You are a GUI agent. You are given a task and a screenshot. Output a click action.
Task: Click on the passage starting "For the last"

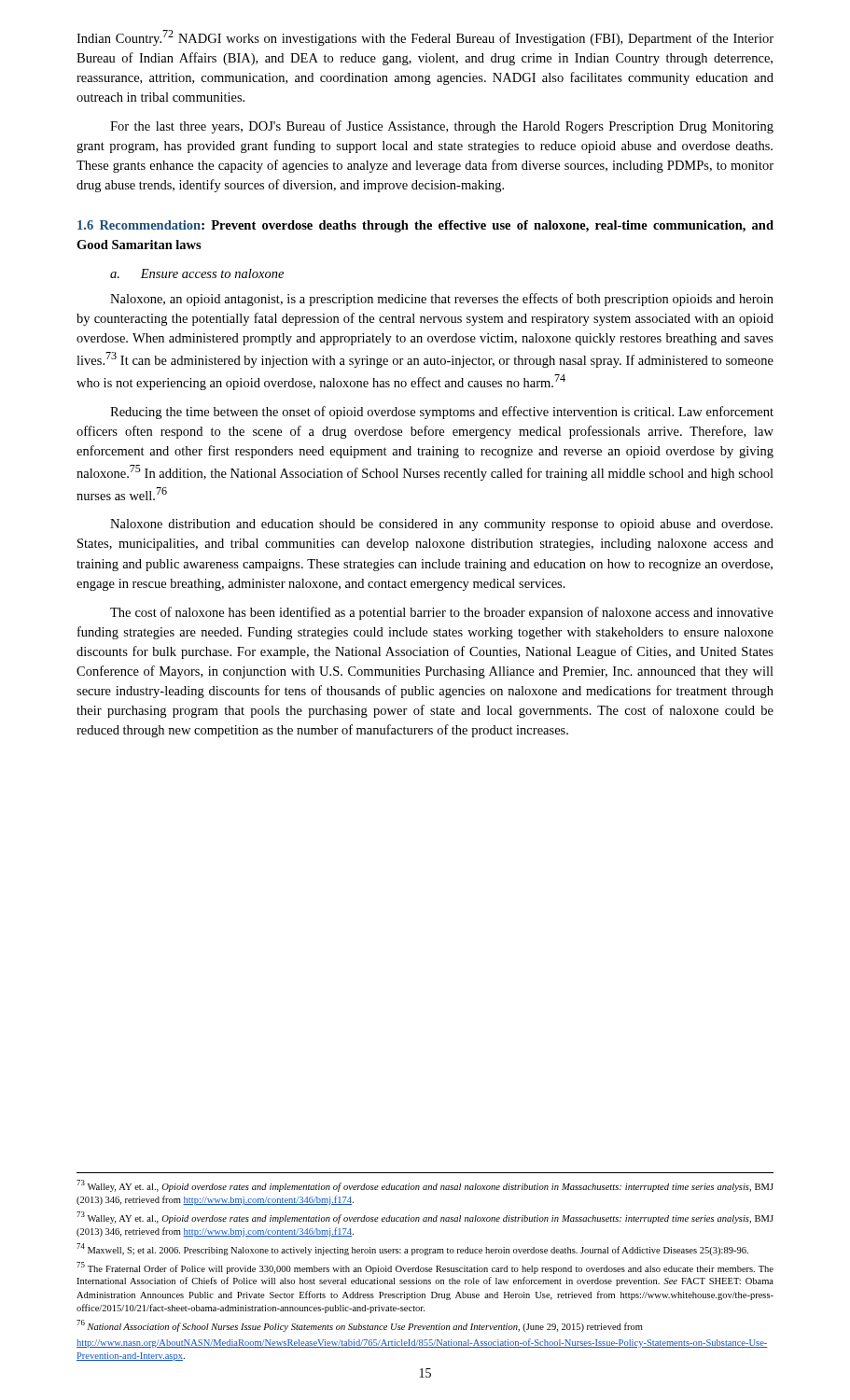[x=425, y=156]
